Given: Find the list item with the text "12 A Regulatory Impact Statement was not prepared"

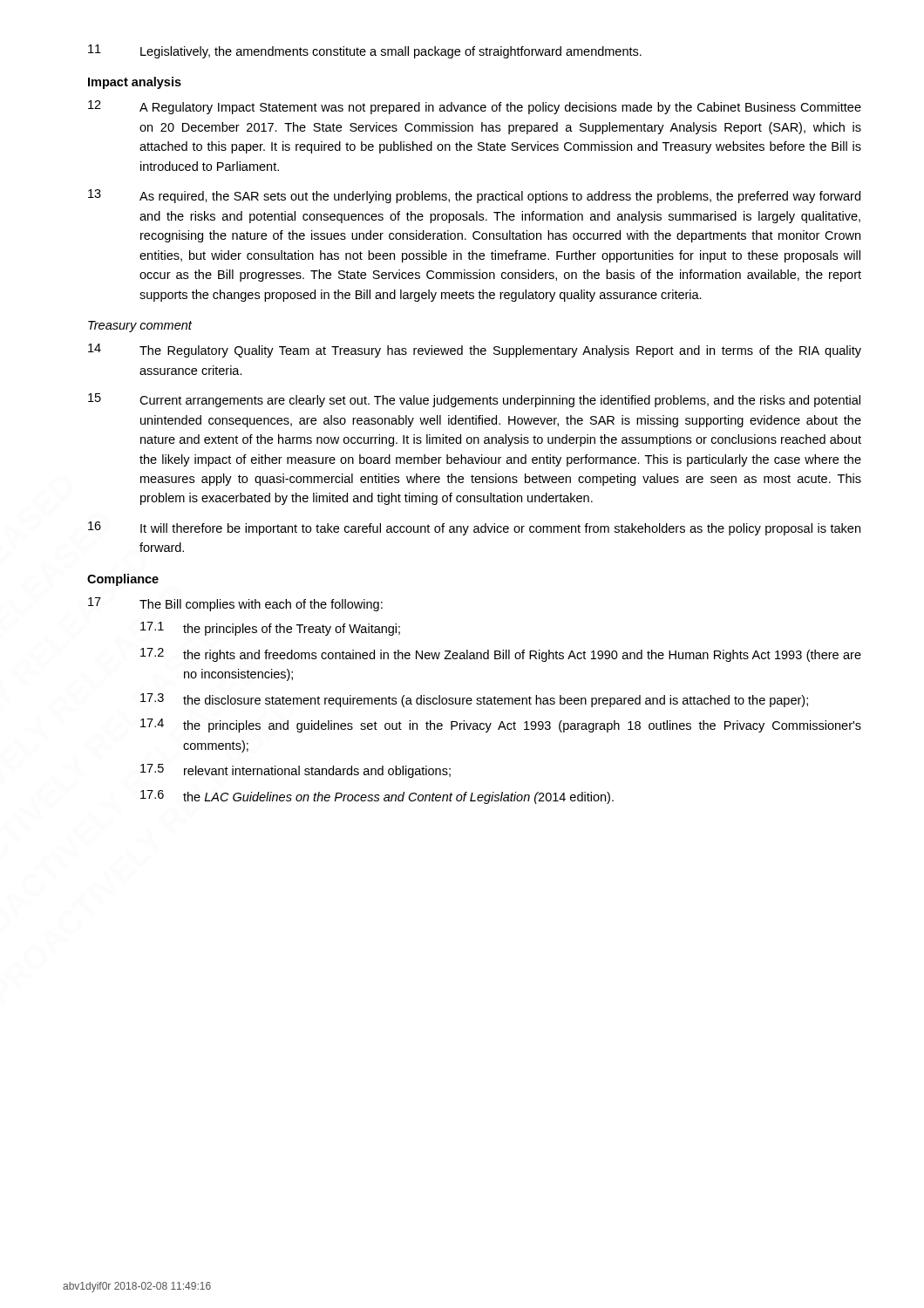Looking at the screenshot, I should coord(474,137).
